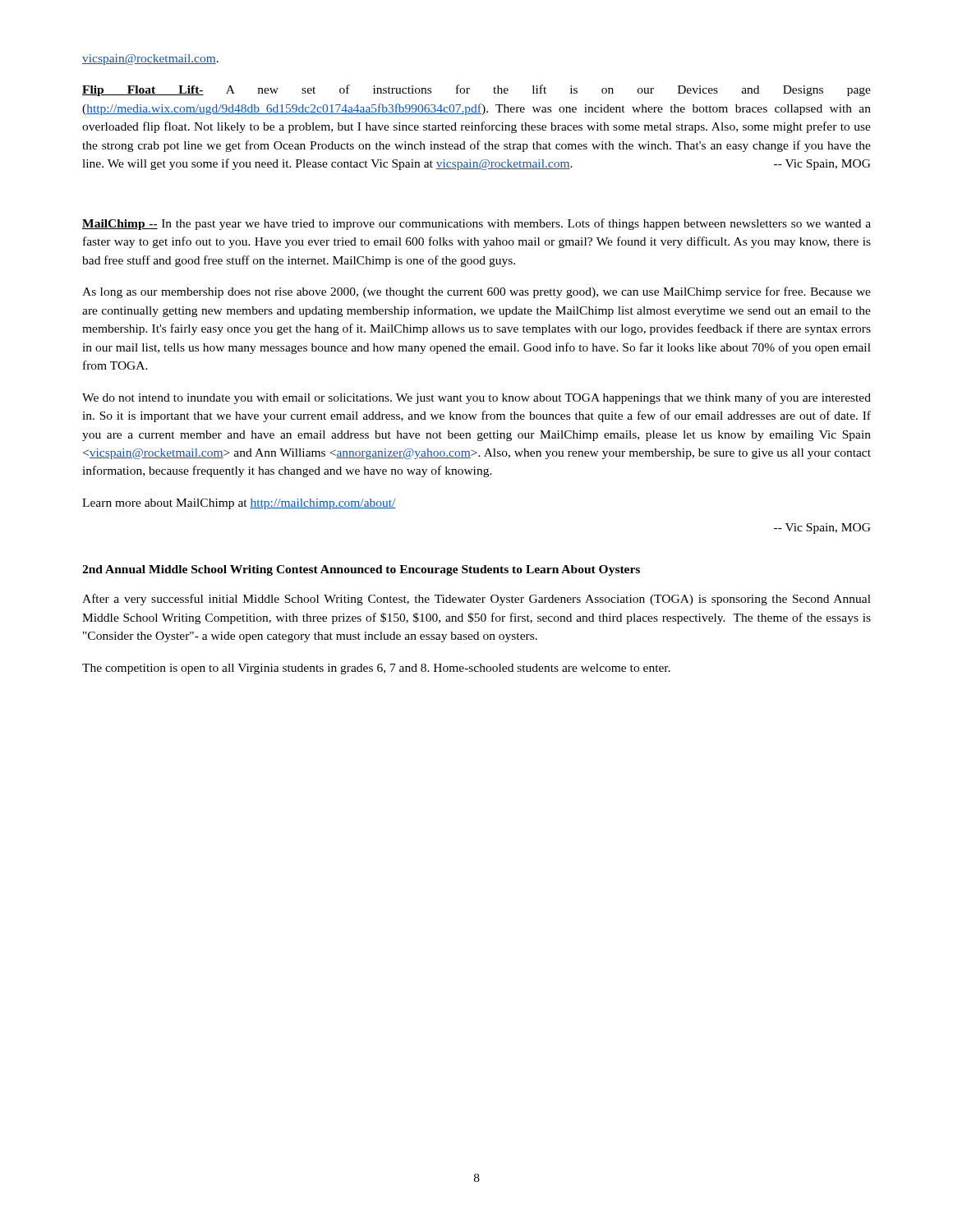953x1232 pixels.
Task: Find the text block starting "Vic Spain, MOG"
Action: pos(822,527)
